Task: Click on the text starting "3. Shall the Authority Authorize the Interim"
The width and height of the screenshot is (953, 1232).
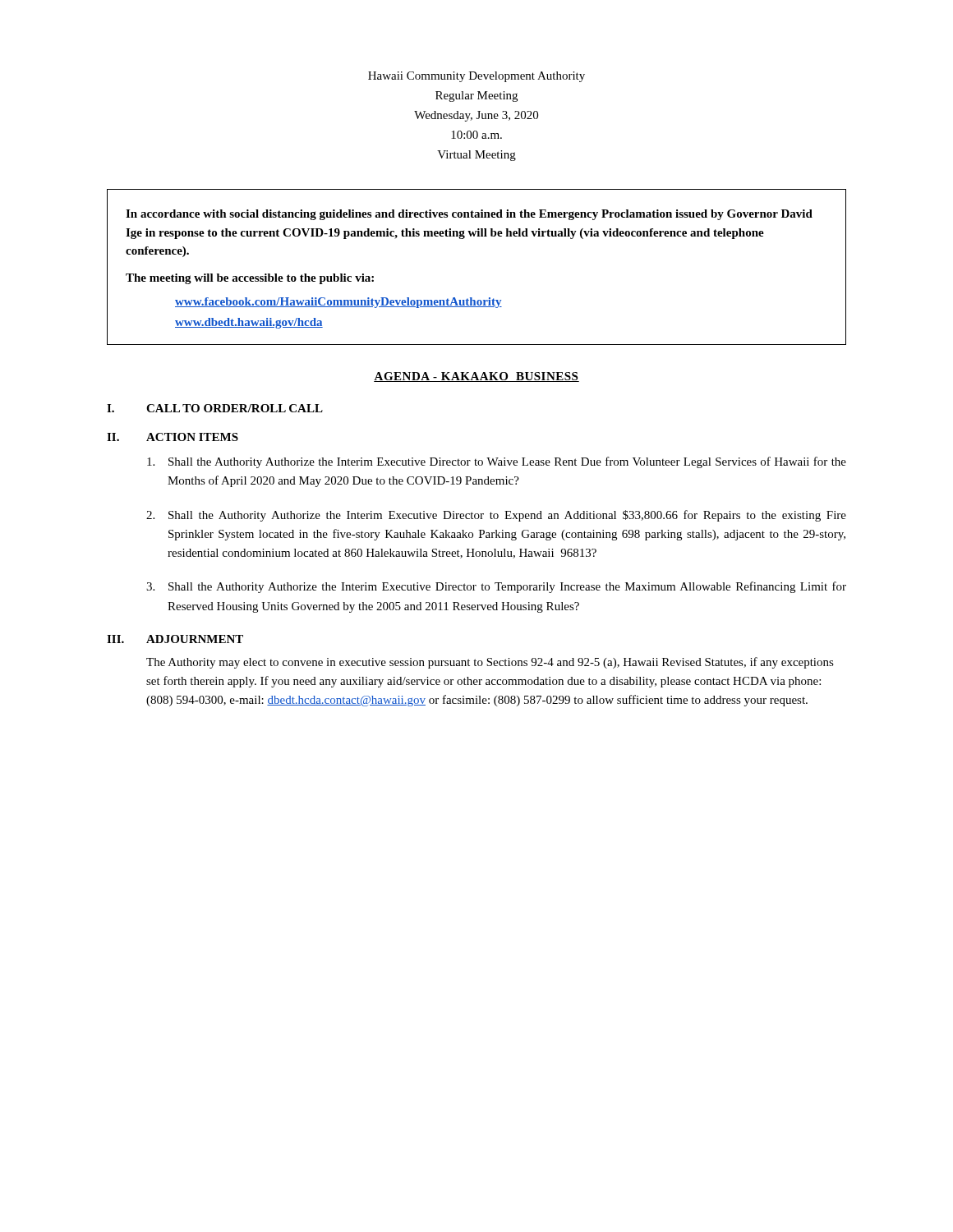Action: 496,597
